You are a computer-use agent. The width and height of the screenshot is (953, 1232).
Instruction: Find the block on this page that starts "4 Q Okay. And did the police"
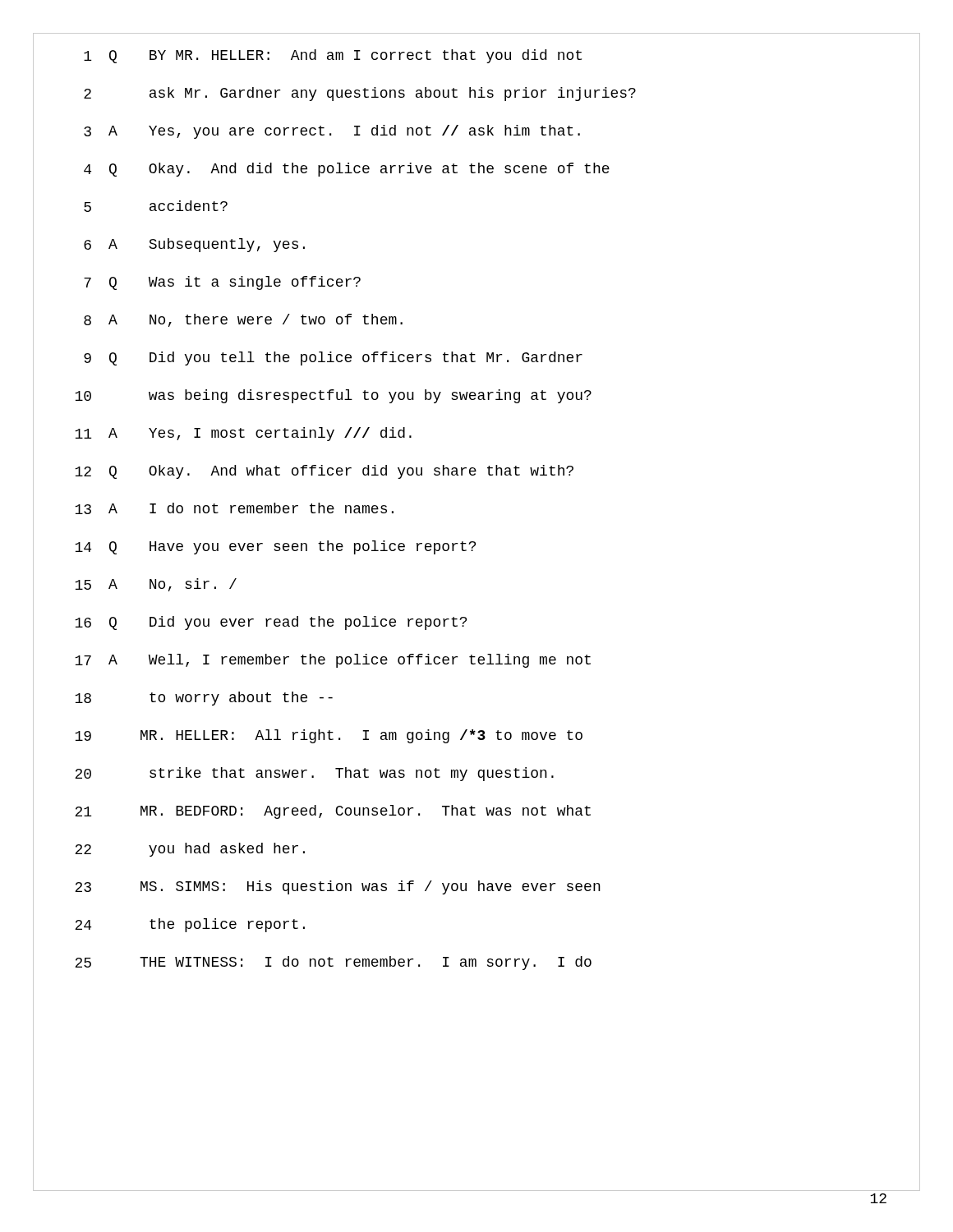[476, 170]
